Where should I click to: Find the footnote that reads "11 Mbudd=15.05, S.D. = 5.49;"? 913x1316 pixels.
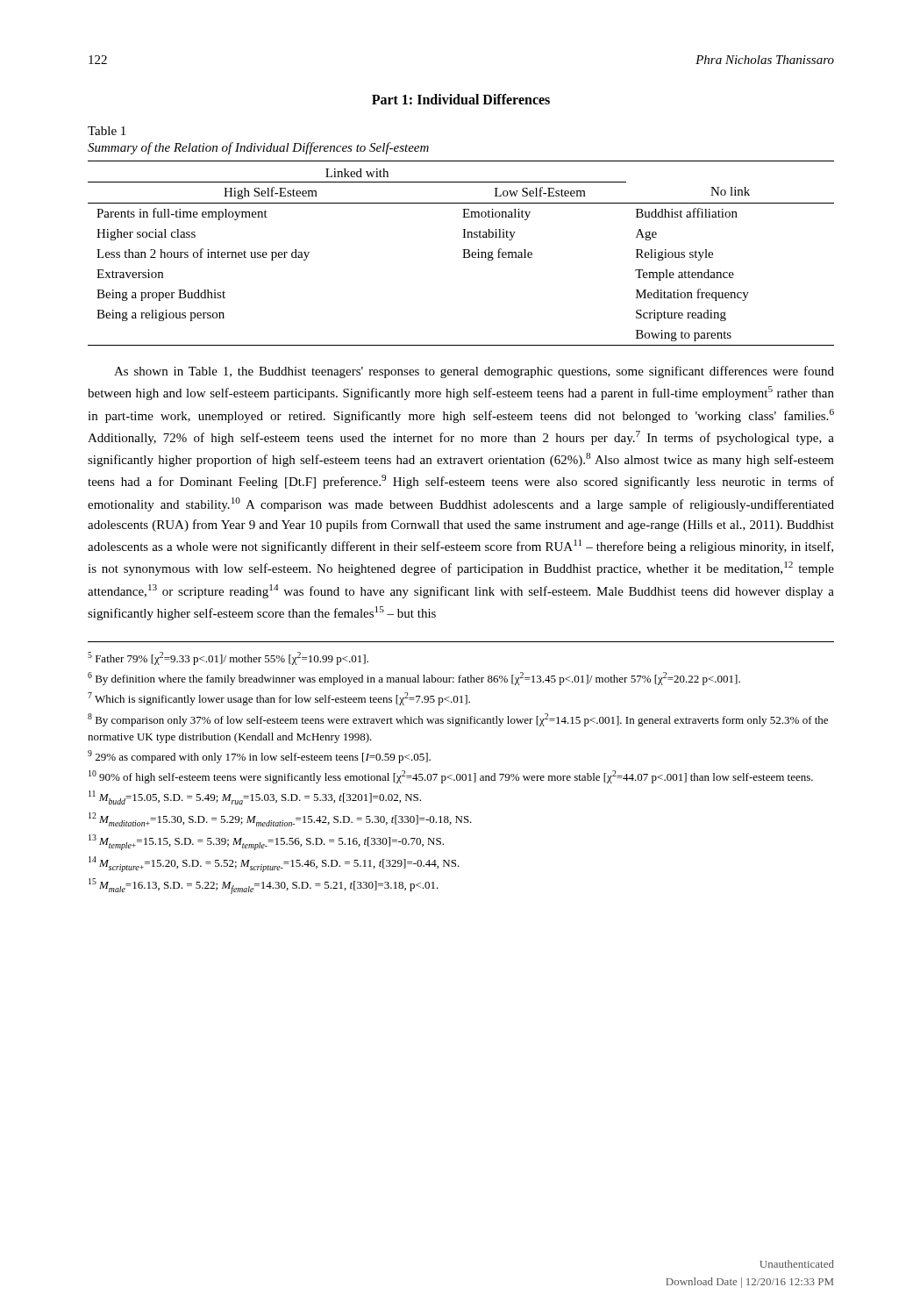pos(255,797)
